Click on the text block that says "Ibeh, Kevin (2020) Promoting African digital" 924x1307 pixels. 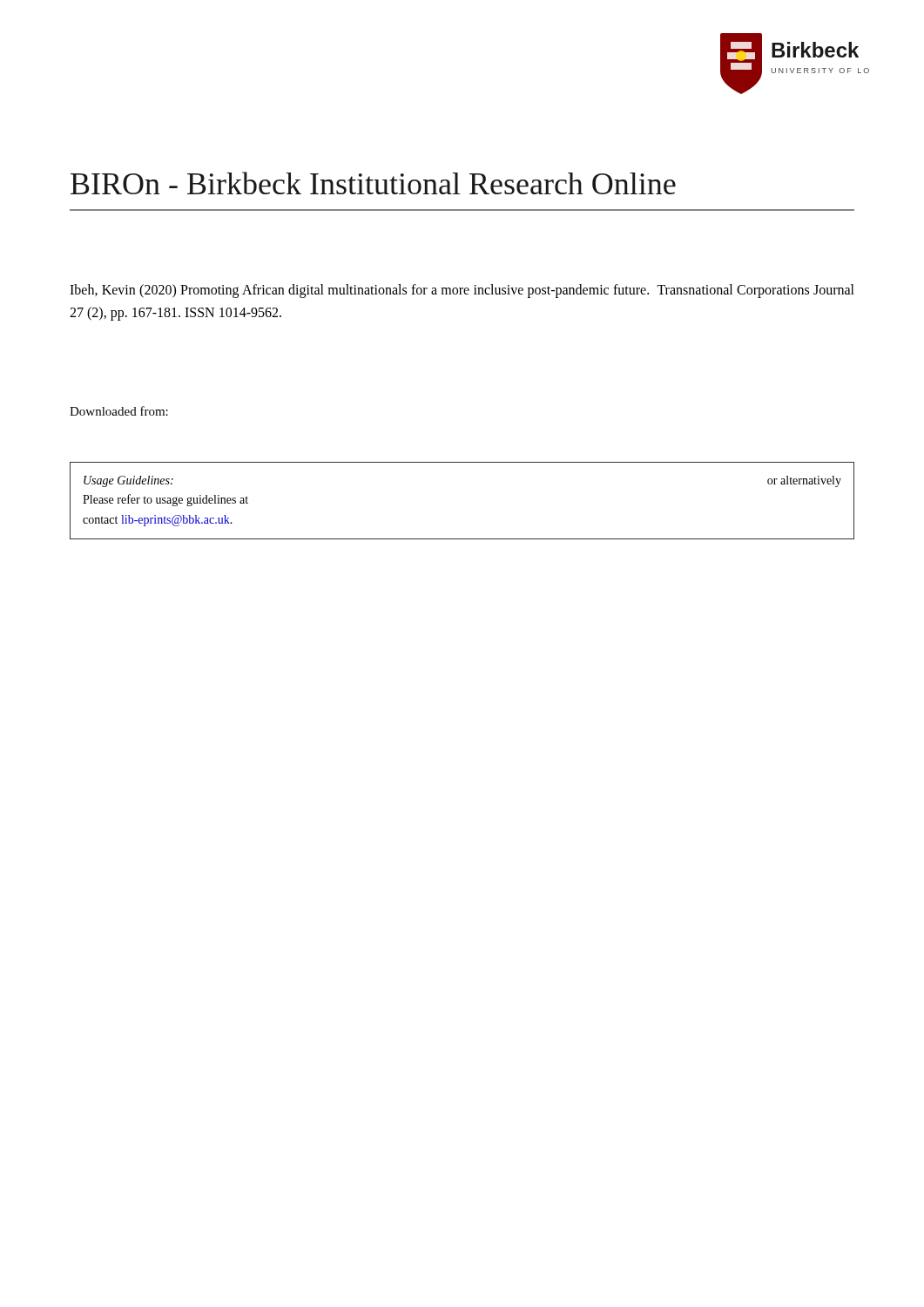pos(462,301)
